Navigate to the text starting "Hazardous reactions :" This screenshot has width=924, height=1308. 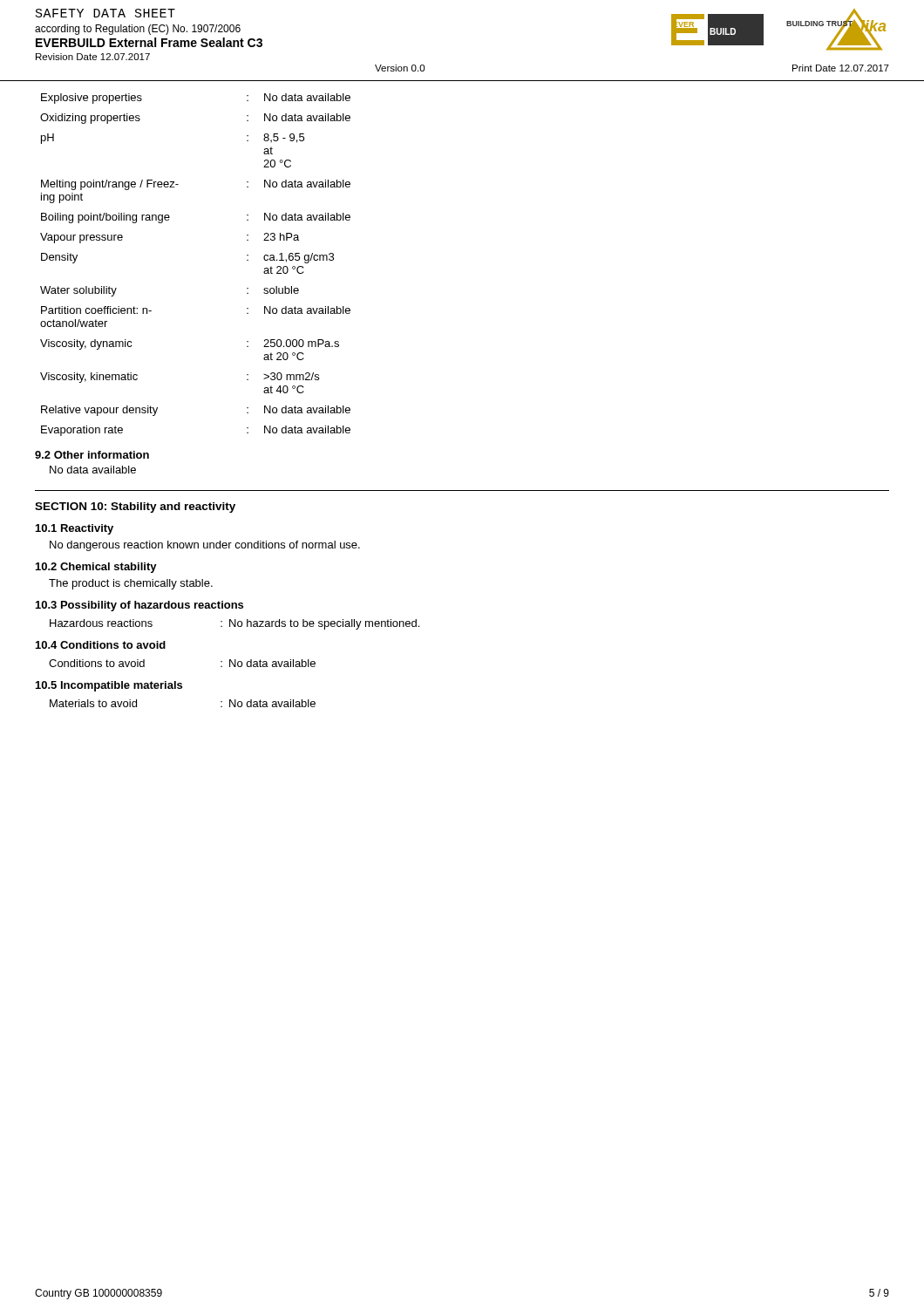(x=235, y=623)
